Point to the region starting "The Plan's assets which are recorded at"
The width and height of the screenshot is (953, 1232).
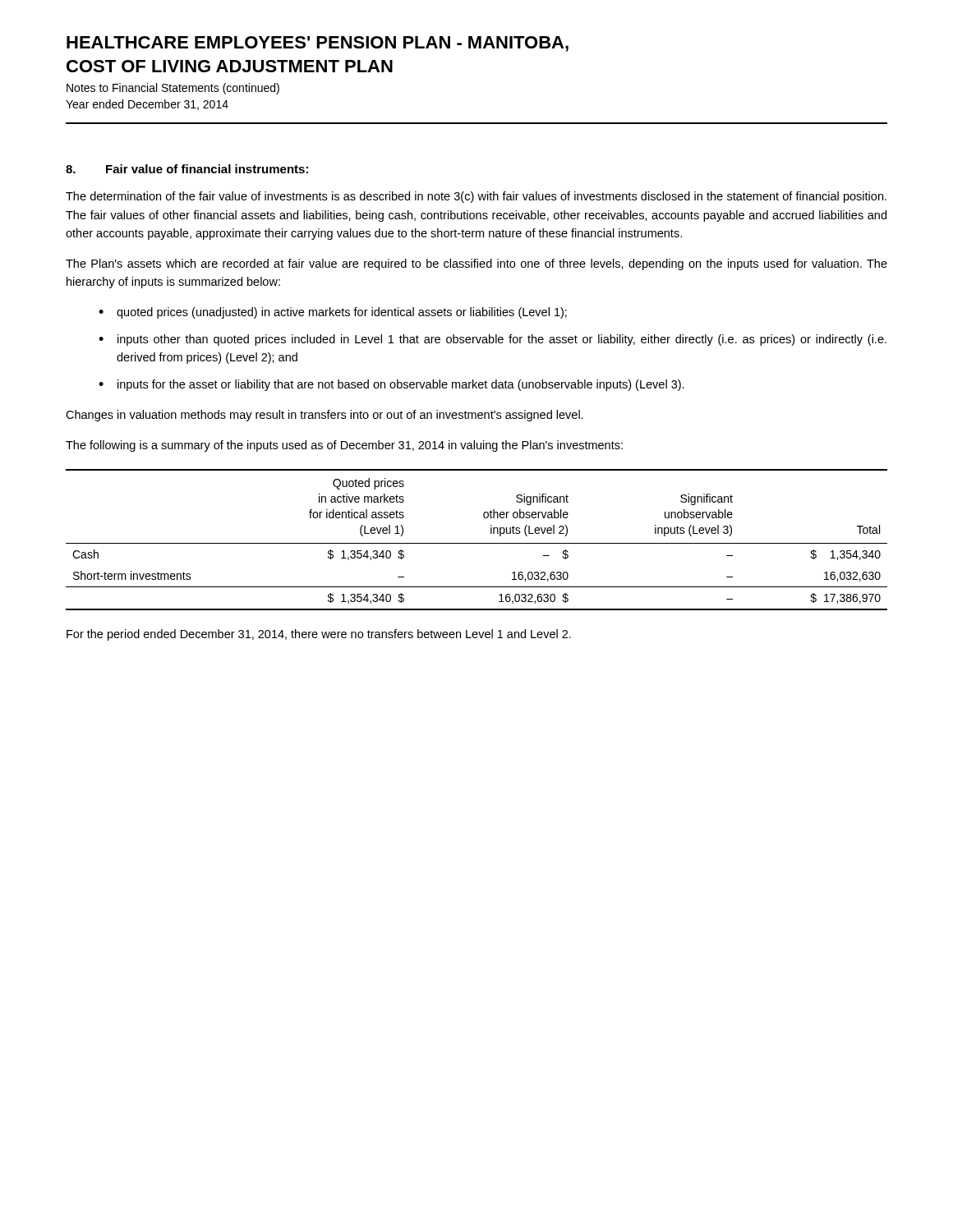pos(476,273)
